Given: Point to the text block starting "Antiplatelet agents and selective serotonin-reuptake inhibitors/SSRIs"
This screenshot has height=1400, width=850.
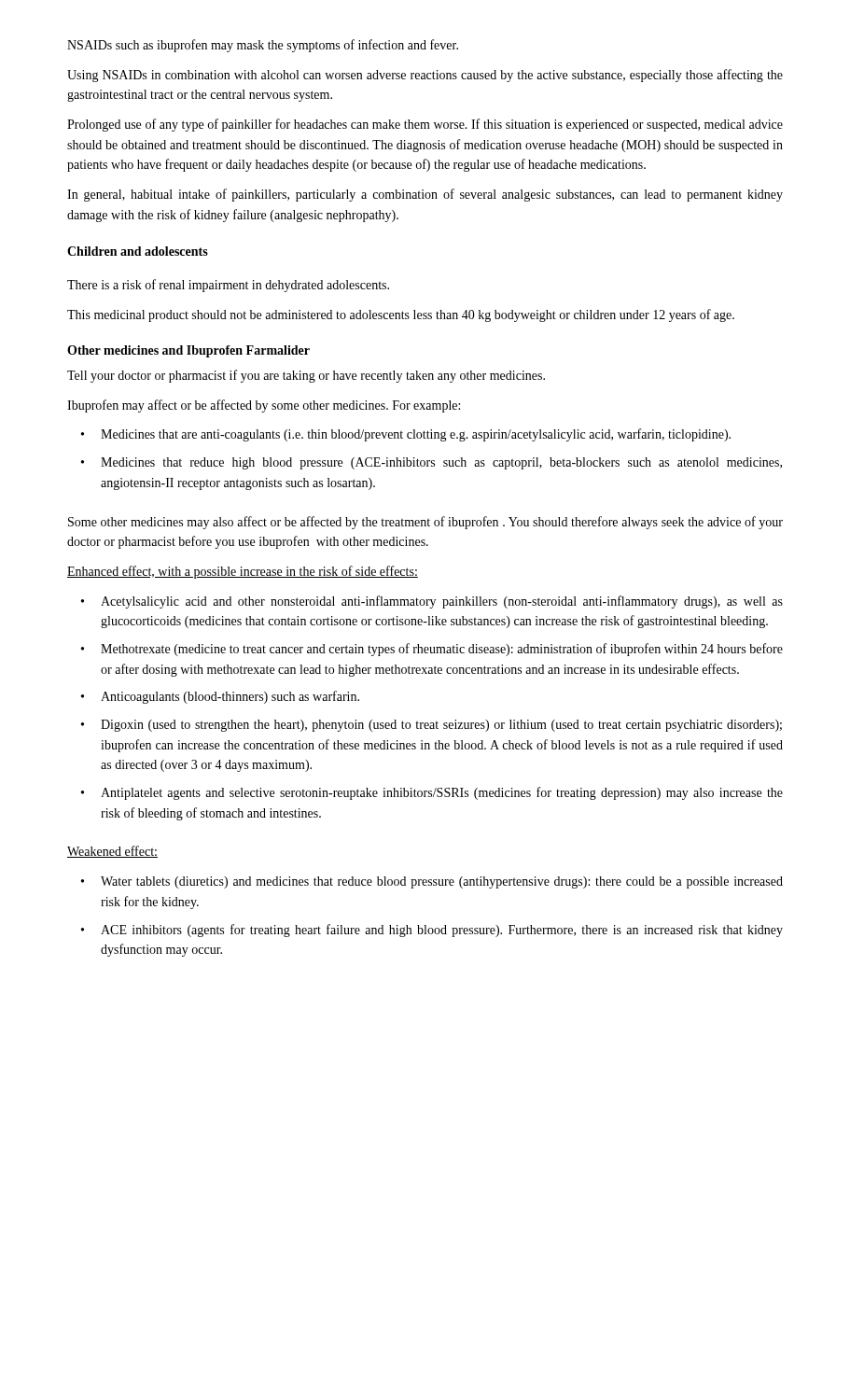Looking at the screenshot, I should [442, 803].
